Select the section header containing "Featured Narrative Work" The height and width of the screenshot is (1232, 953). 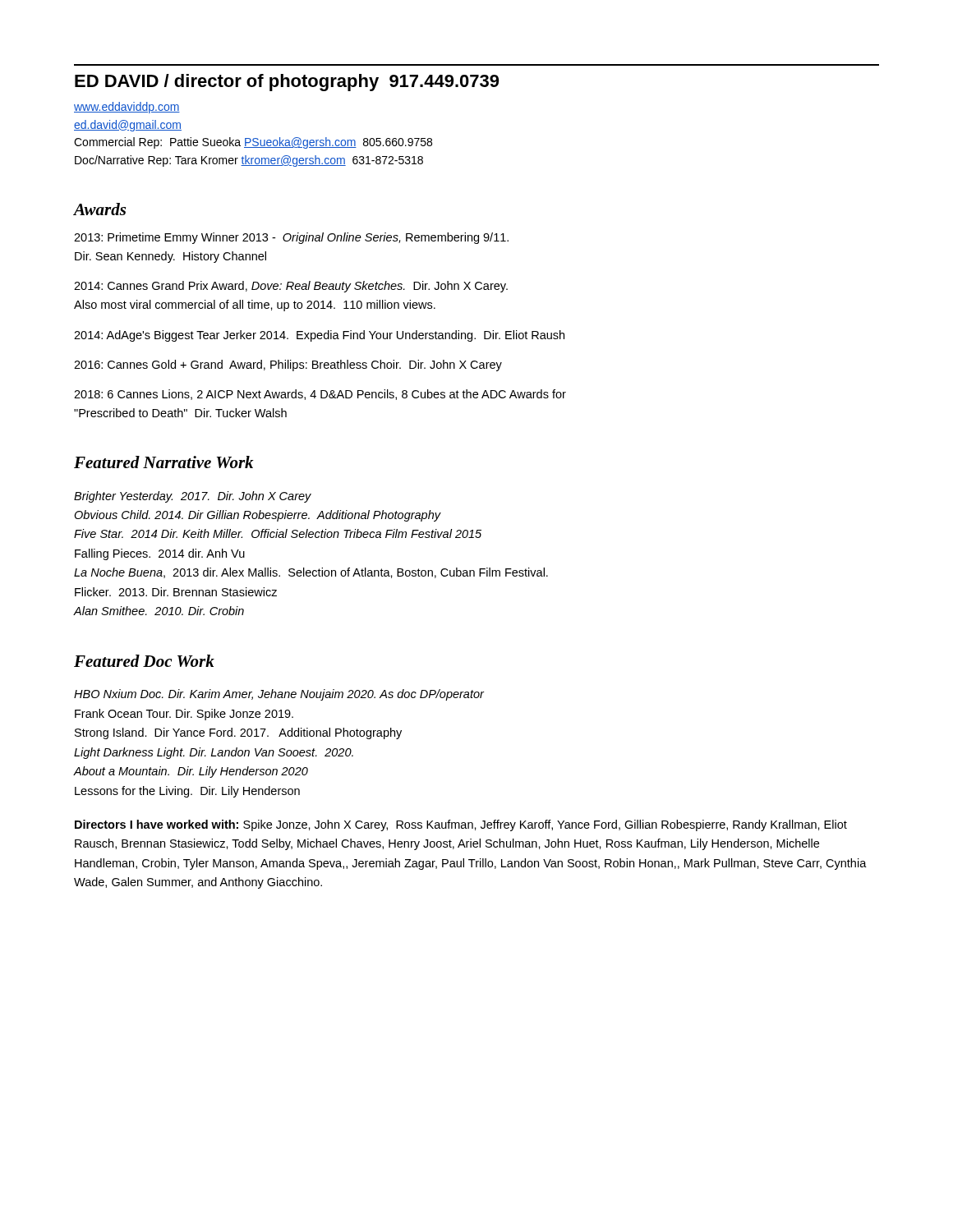(x=164, y=463)
